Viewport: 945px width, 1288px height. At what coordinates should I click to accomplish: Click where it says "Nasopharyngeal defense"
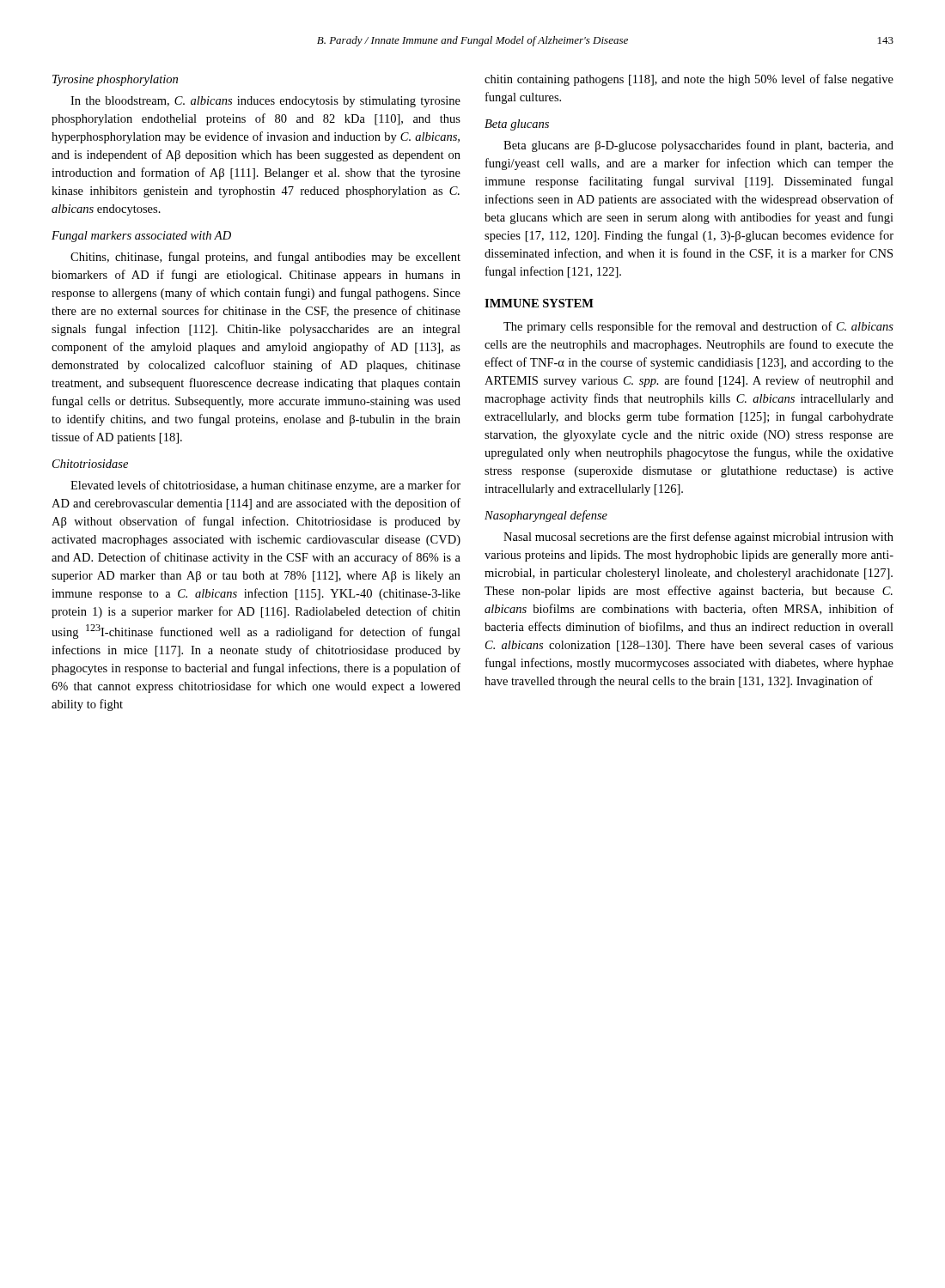(x=546, y=516)
